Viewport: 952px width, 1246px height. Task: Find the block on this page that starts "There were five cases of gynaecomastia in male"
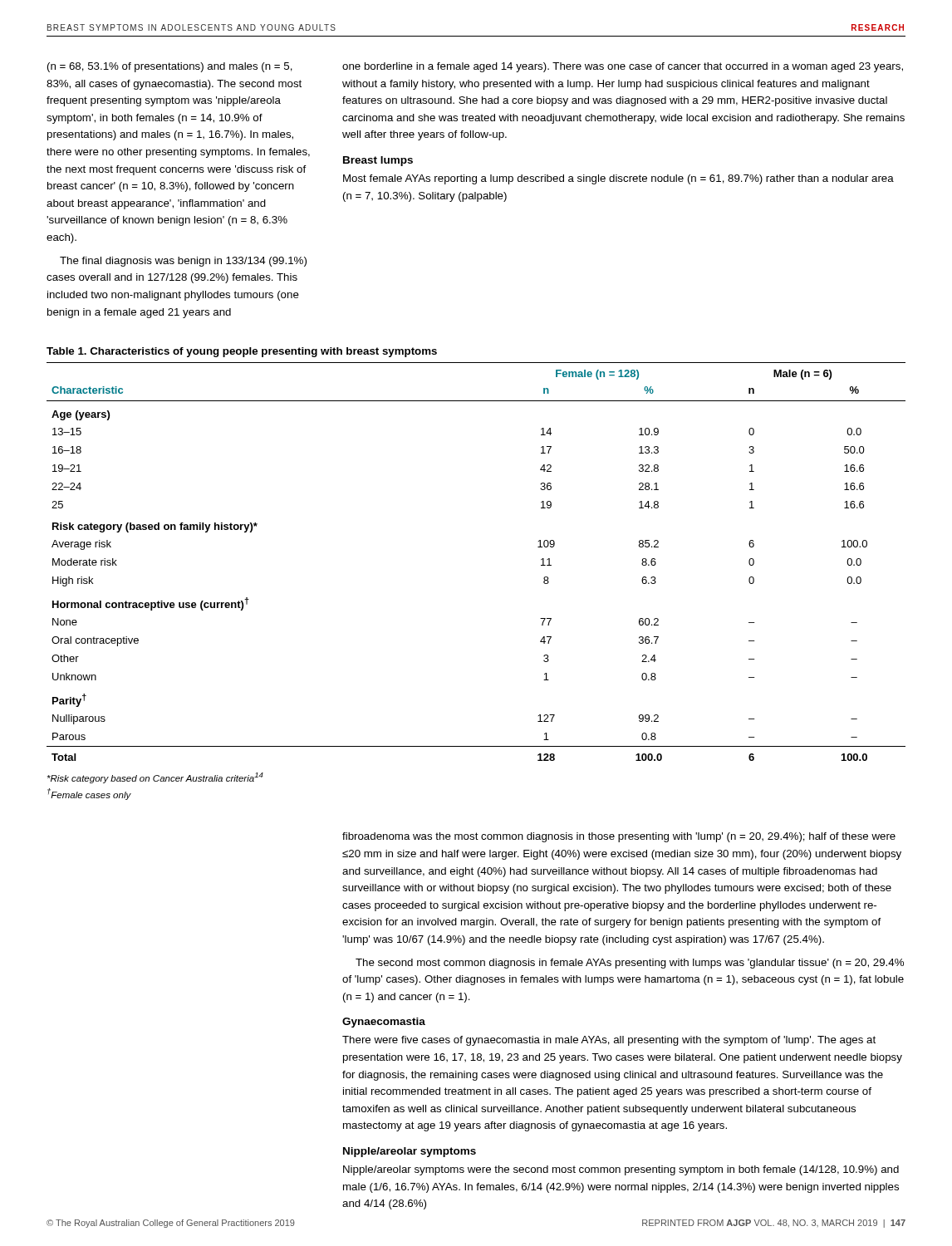(x=624, y=1083)
